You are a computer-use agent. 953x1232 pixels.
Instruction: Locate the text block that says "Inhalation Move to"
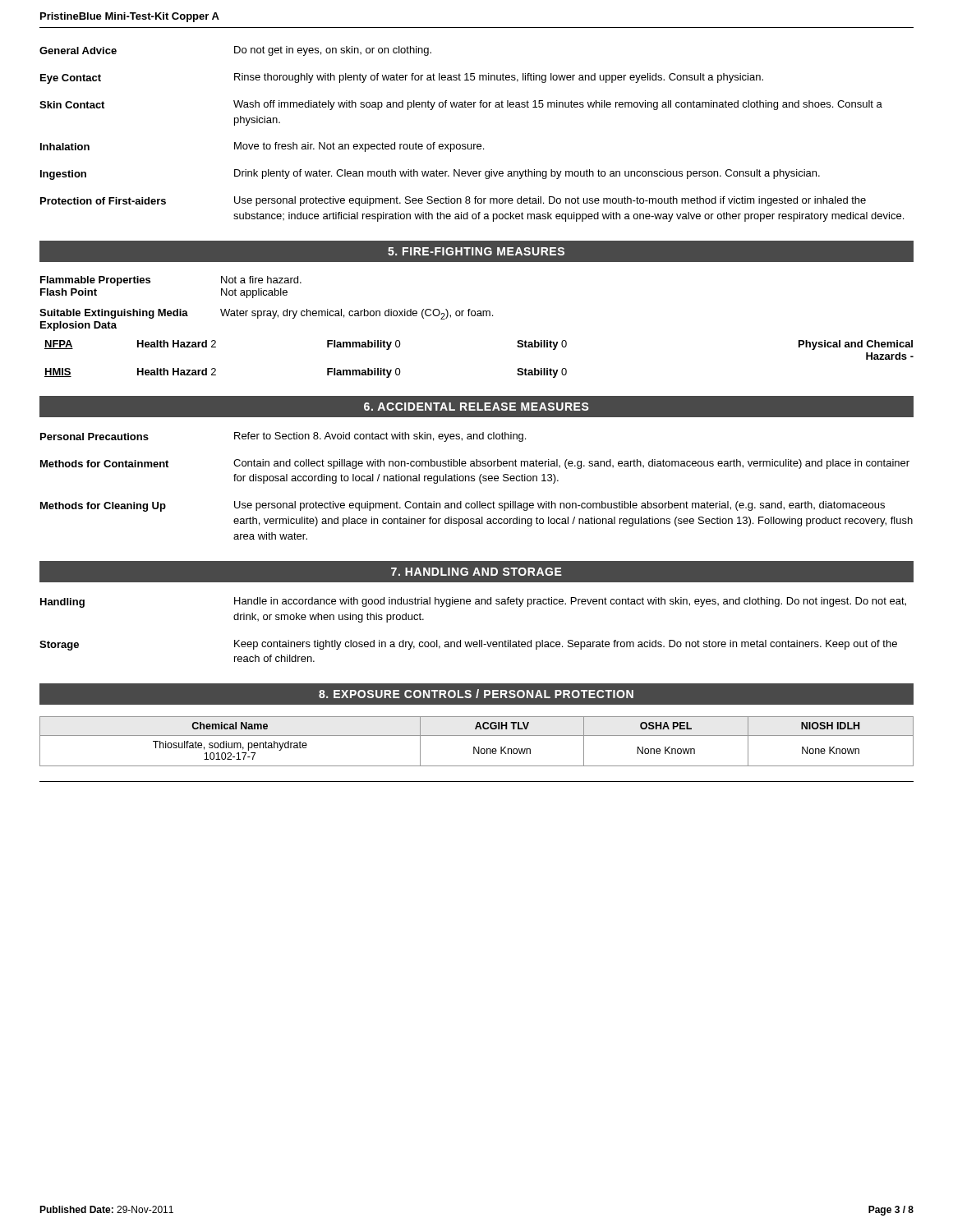tap(476, 147)
